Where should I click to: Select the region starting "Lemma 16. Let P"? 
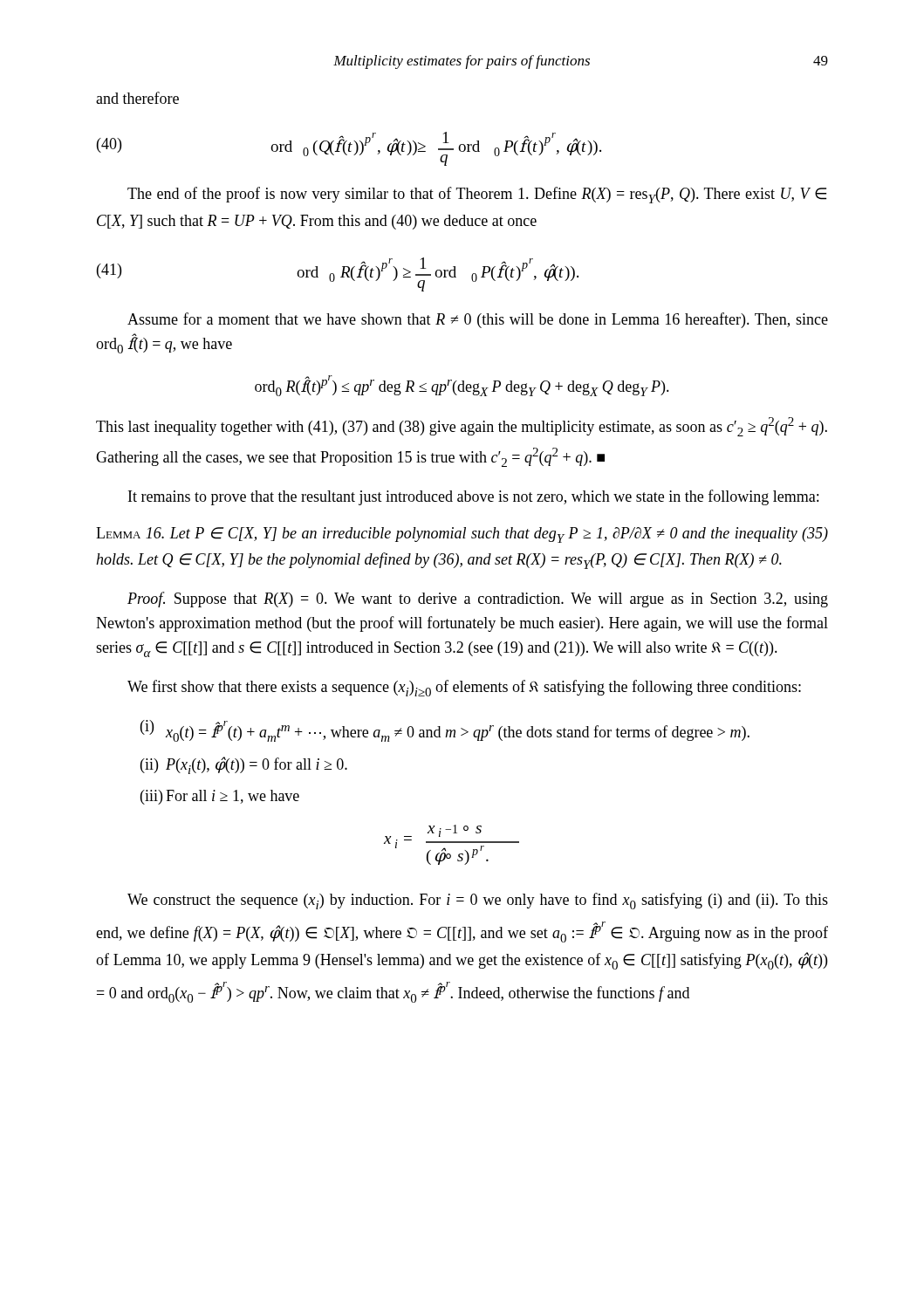(x=462, y=548)
